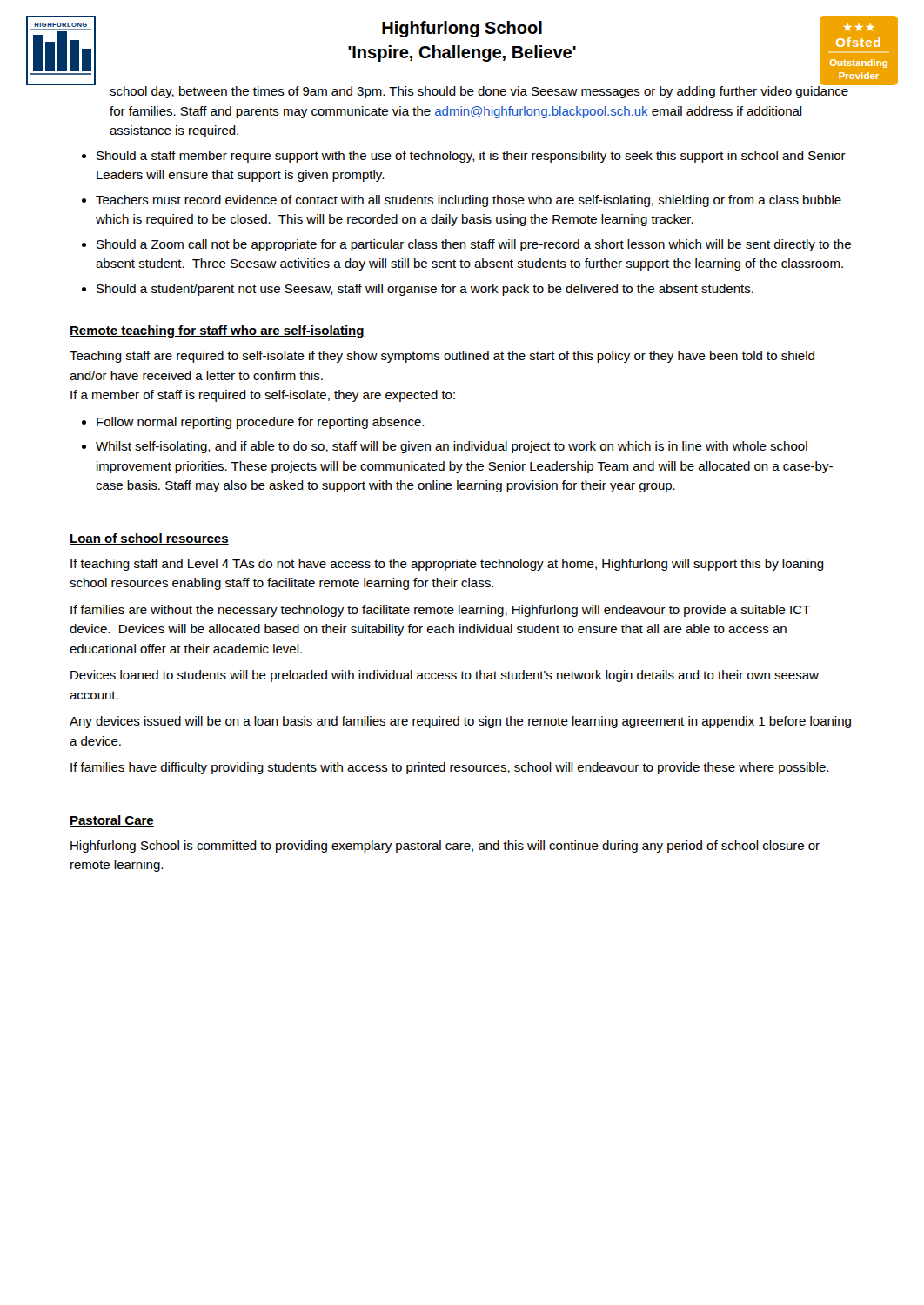Find the list item containing "Whilst self-isolating, and if"

click(x=464, y=465)
